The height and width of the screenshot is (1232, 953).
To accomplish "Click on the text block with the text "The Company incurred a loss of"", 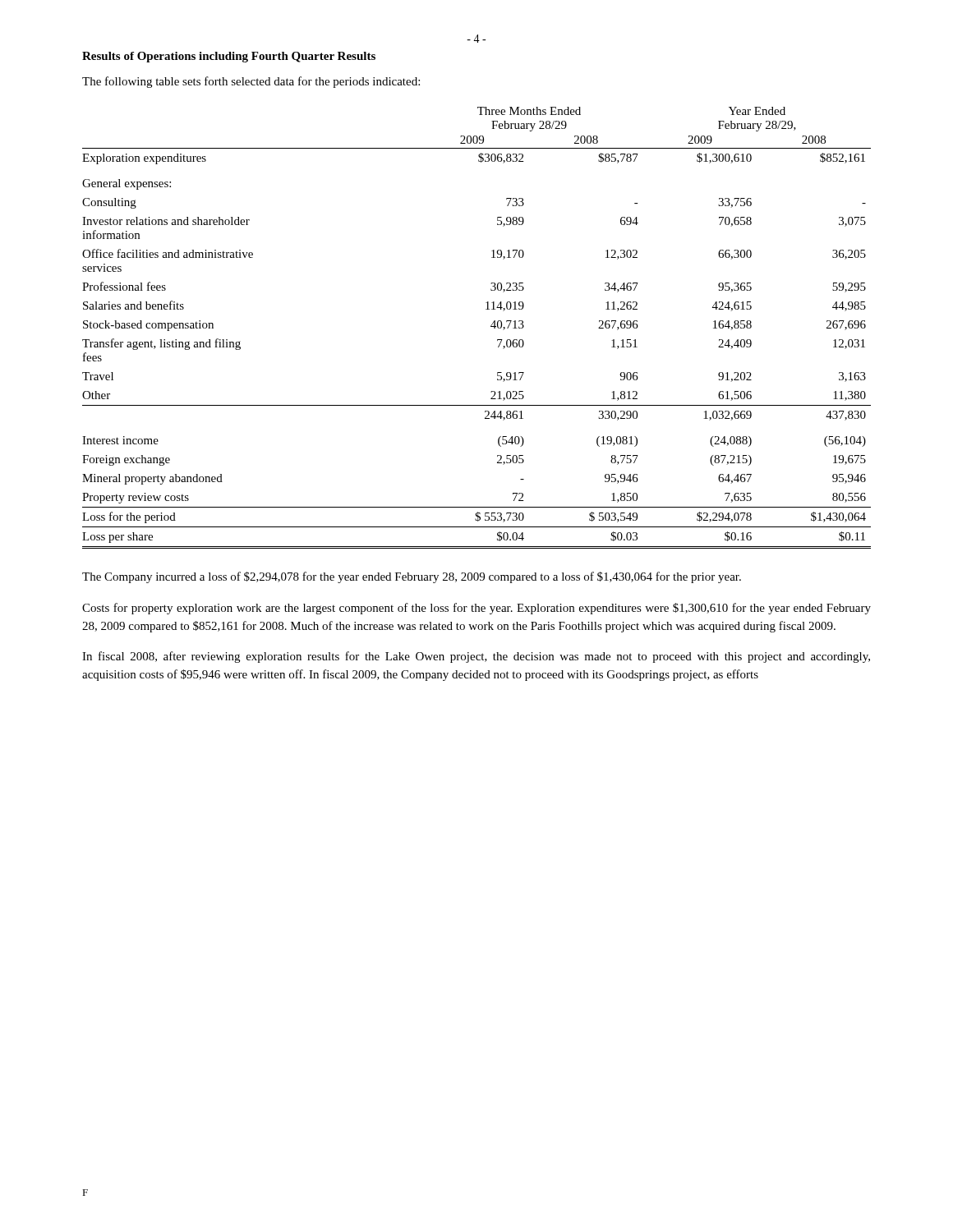I will [x=412, y=577].
